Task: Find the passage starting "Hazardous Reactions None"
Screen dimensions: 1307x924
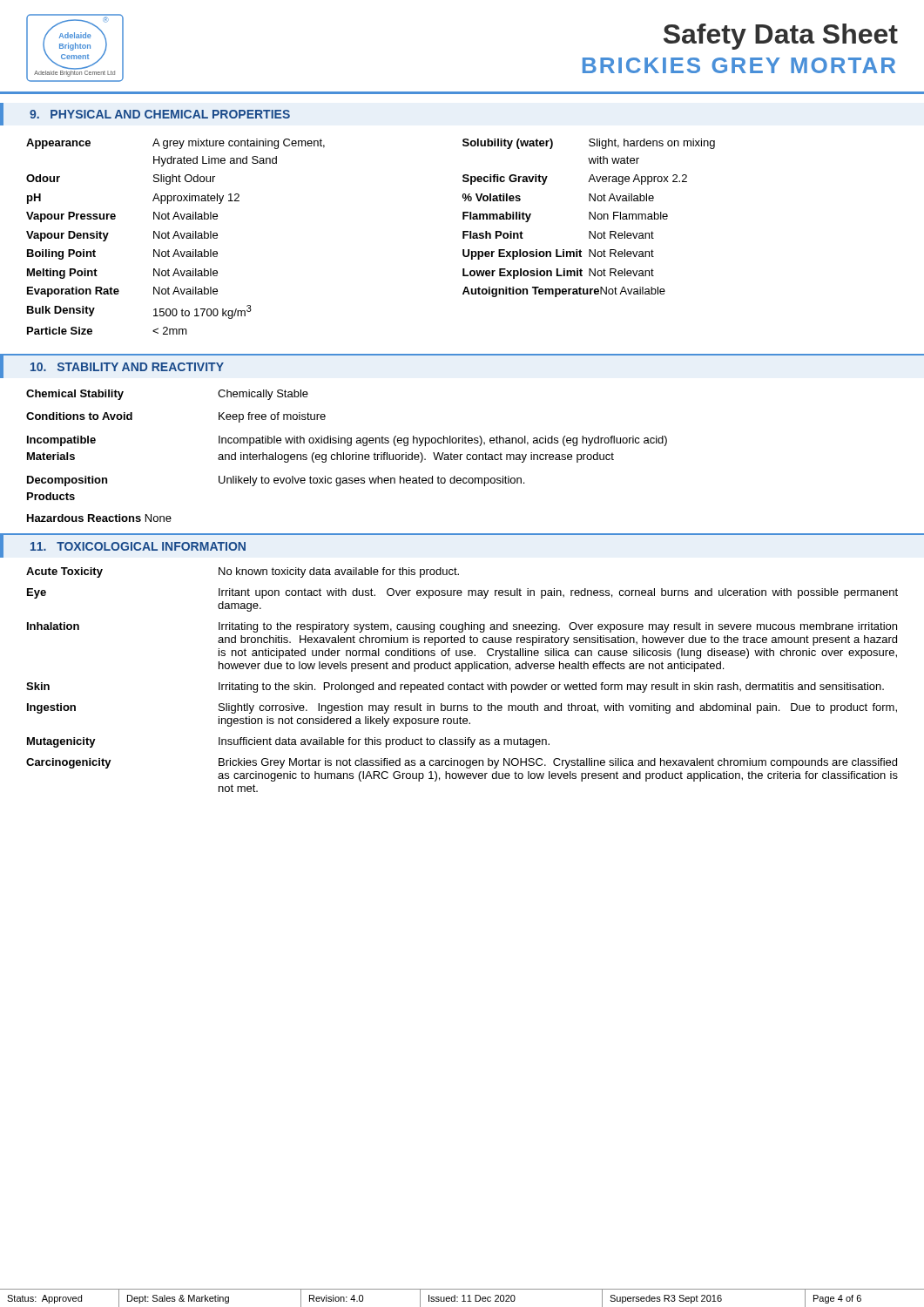Action: [99, 518]
